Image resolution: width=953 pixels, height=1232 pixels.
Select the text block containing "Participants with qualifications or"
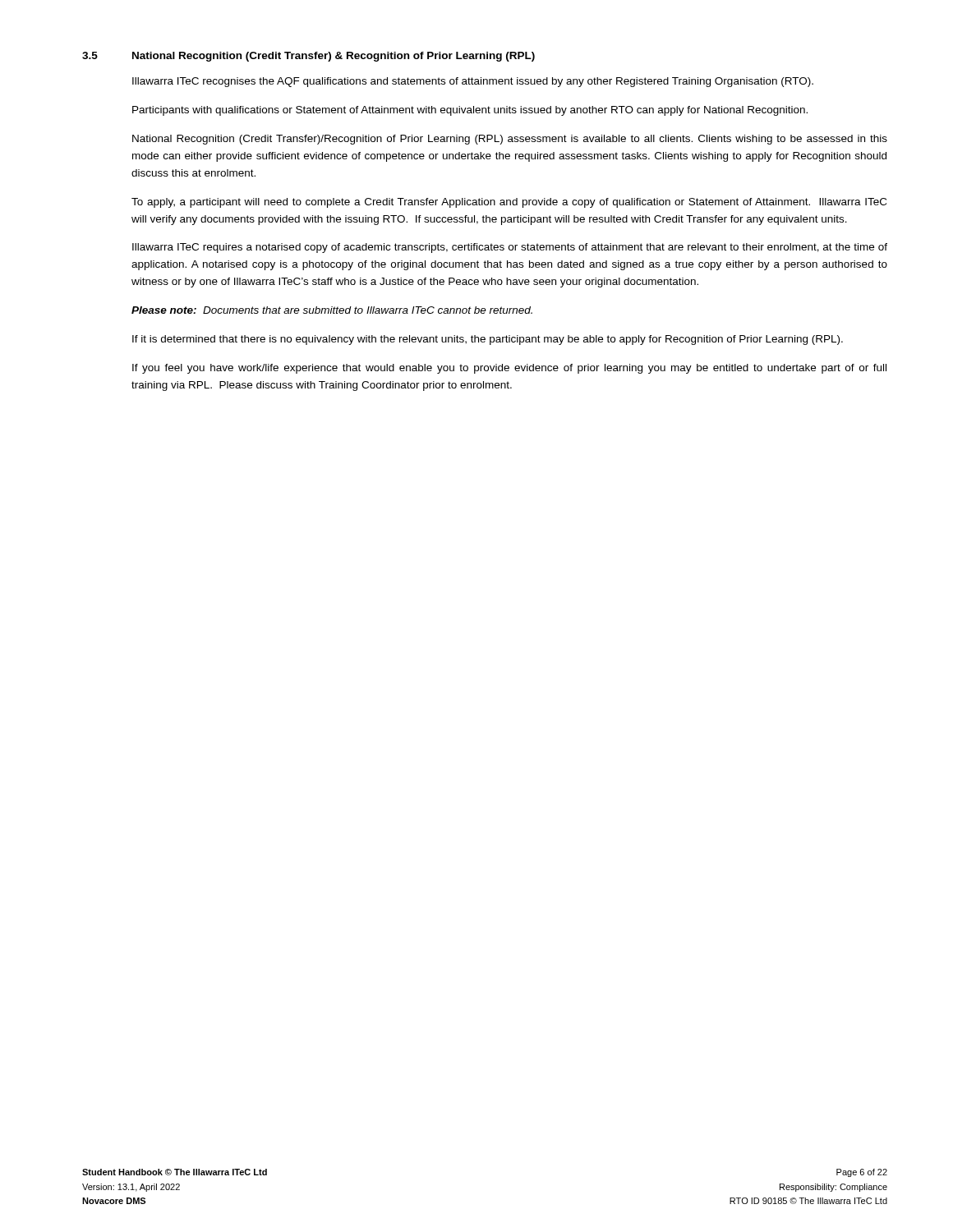click(470, 110)
